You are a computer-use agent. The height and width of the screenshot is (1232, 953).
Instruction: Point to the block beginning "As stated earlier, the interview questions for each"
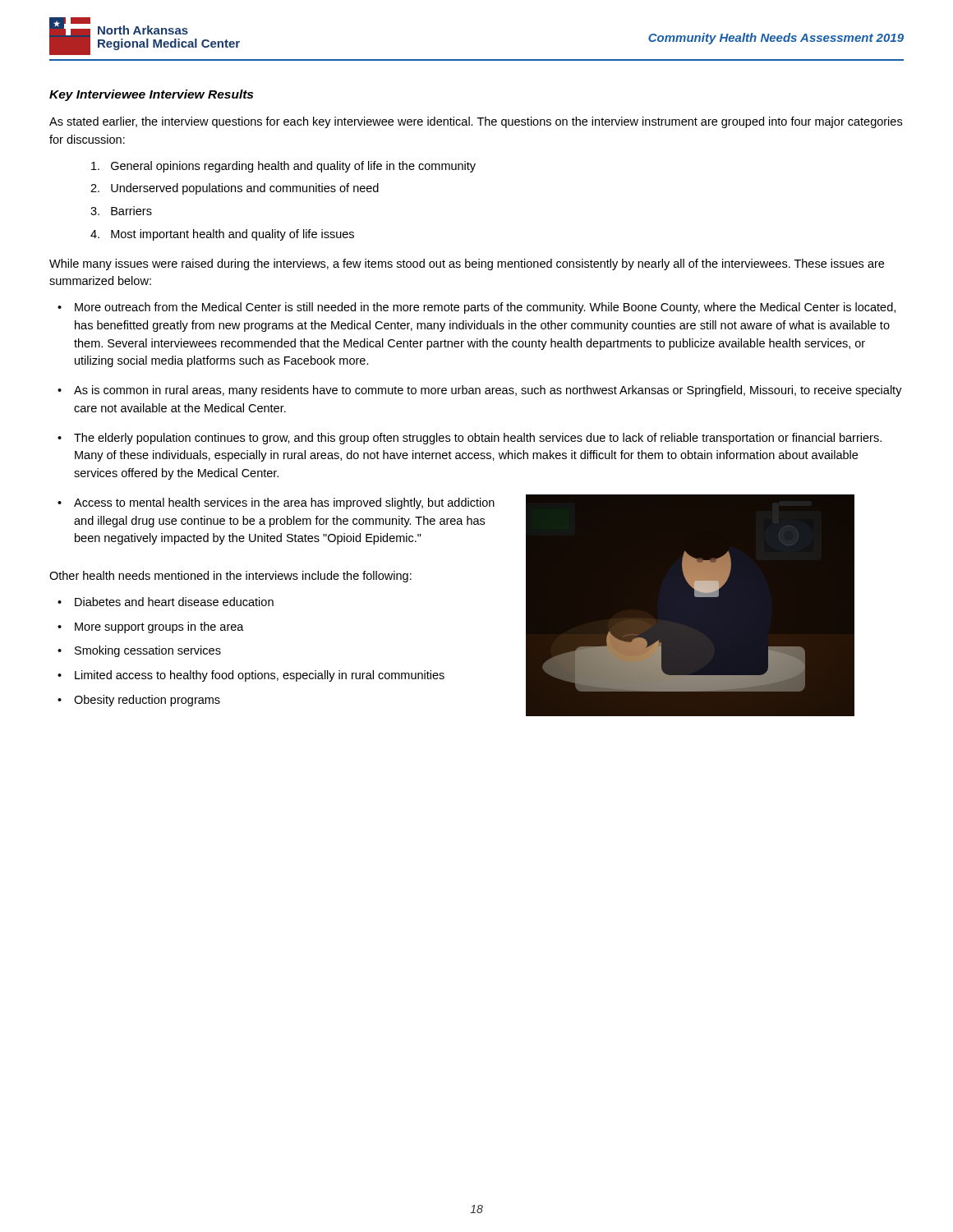(x=476, y=130)
